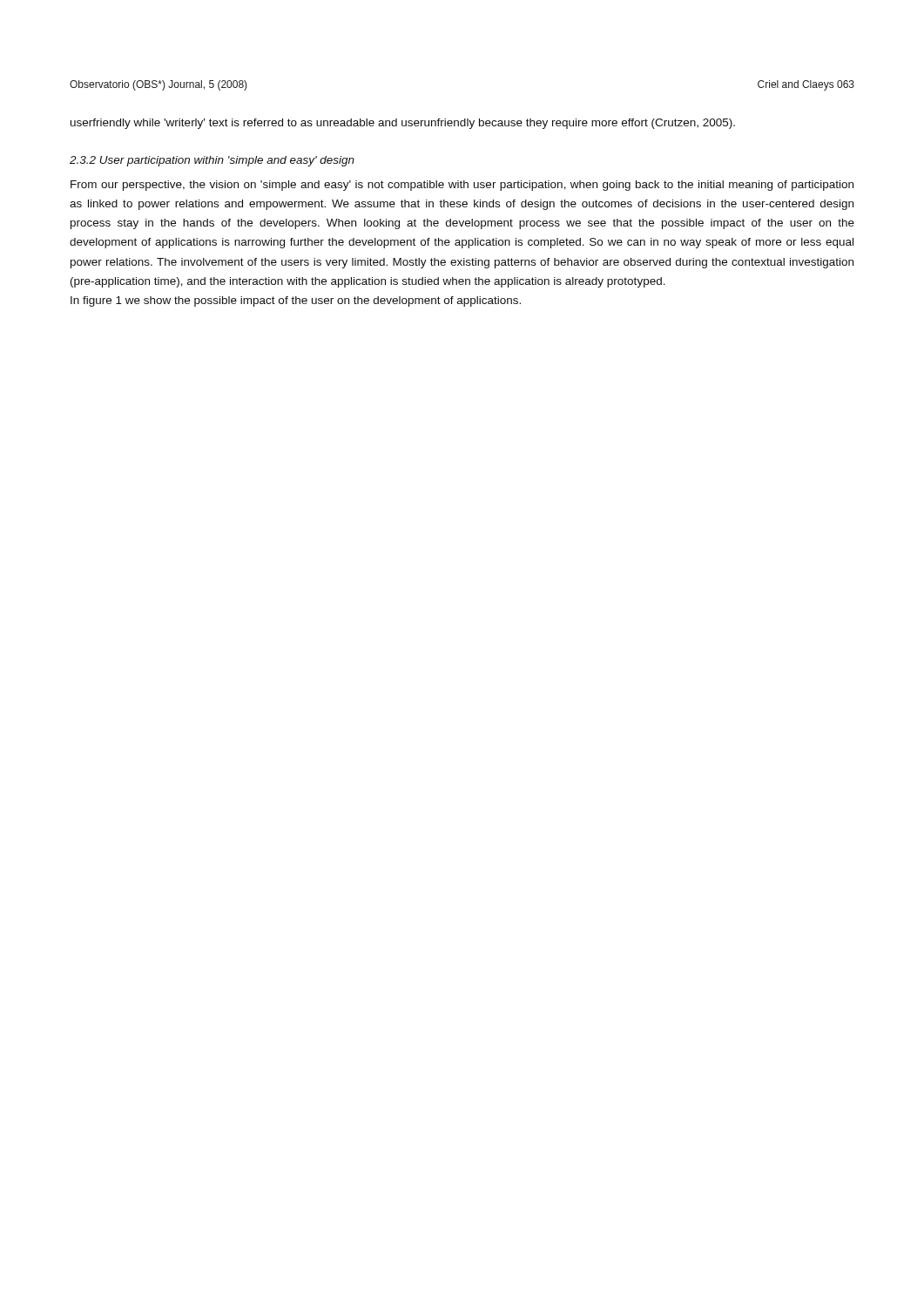
Task: Where is the section header that starts "2.3.2 User participation within 'simple"?
Action: click(x=212, y=160)
